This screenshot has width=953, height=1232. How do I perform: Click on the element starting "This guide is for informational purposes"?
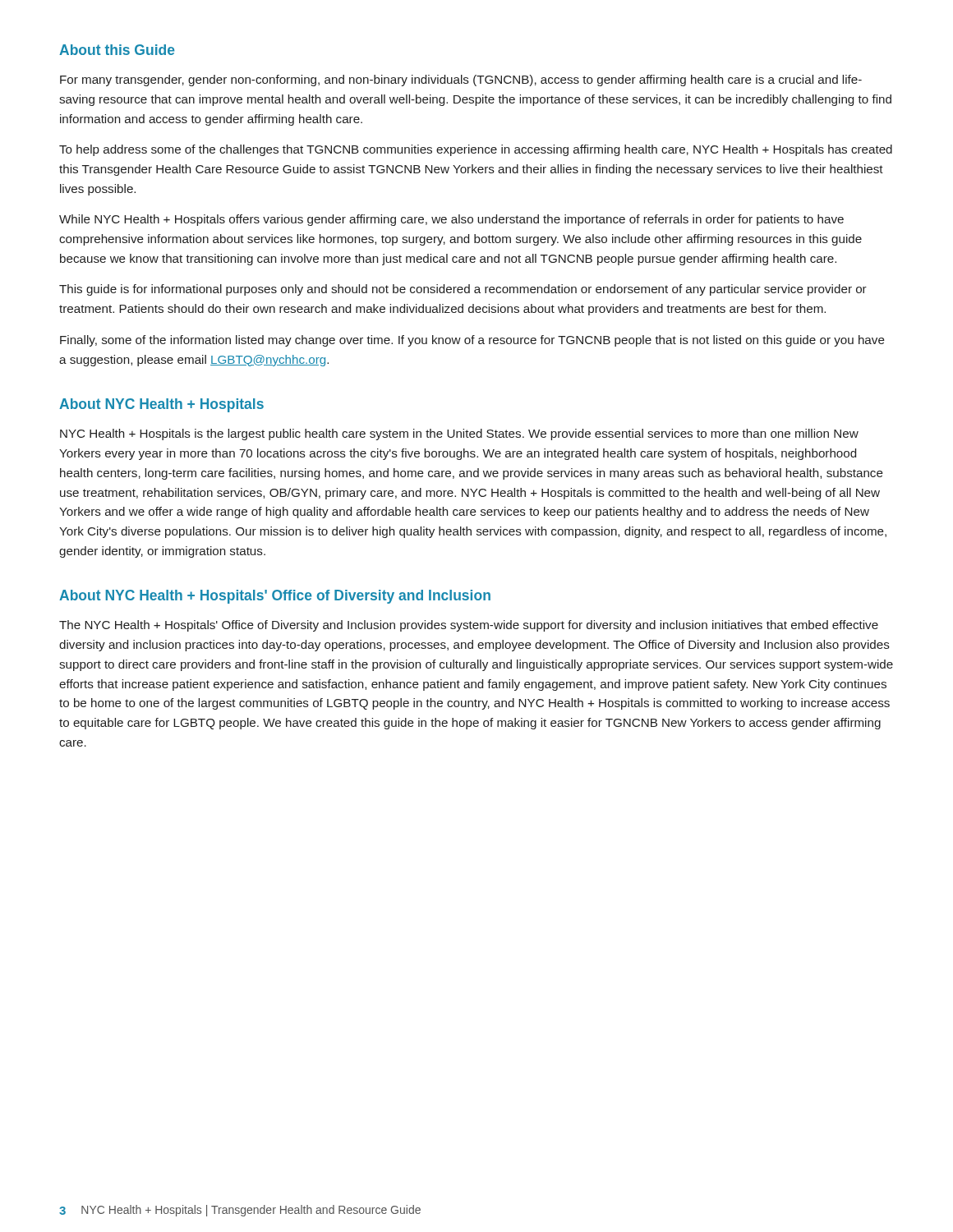(463, 299)
